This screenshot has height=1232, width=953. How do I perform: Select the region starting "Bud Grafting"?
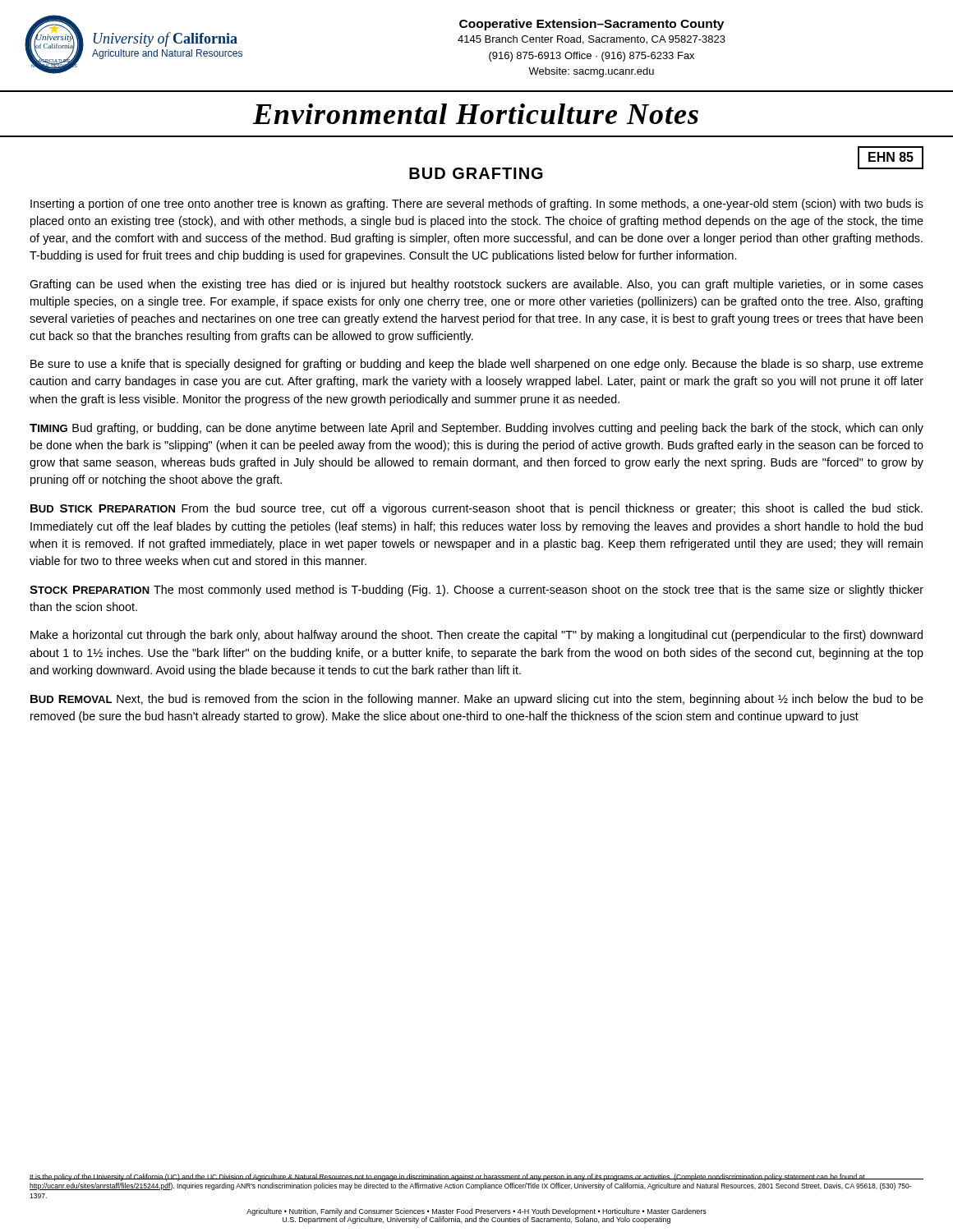476,174
